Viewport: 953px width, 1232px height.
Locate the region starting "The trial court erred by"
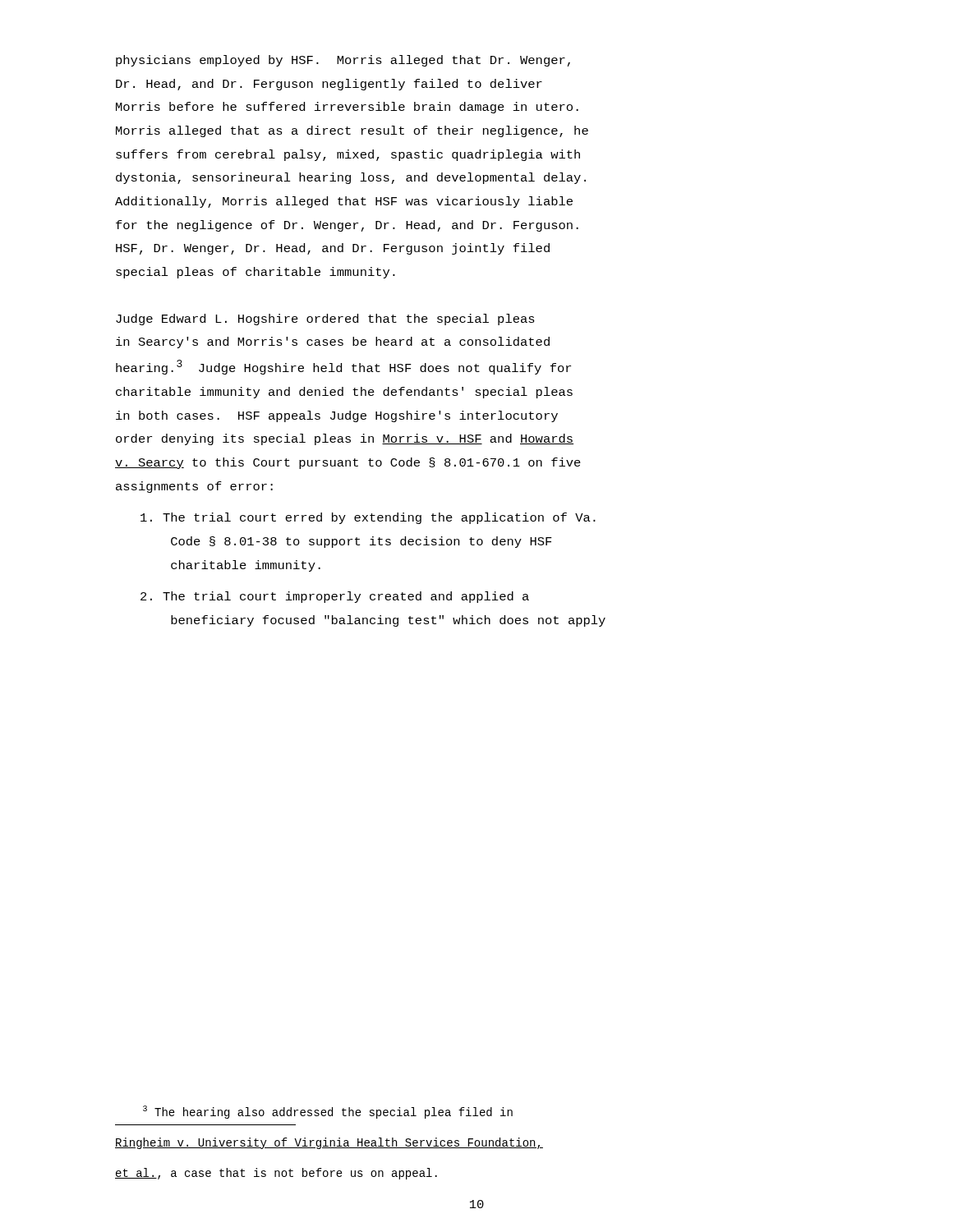pyautogui.click(x=476, y=542)
